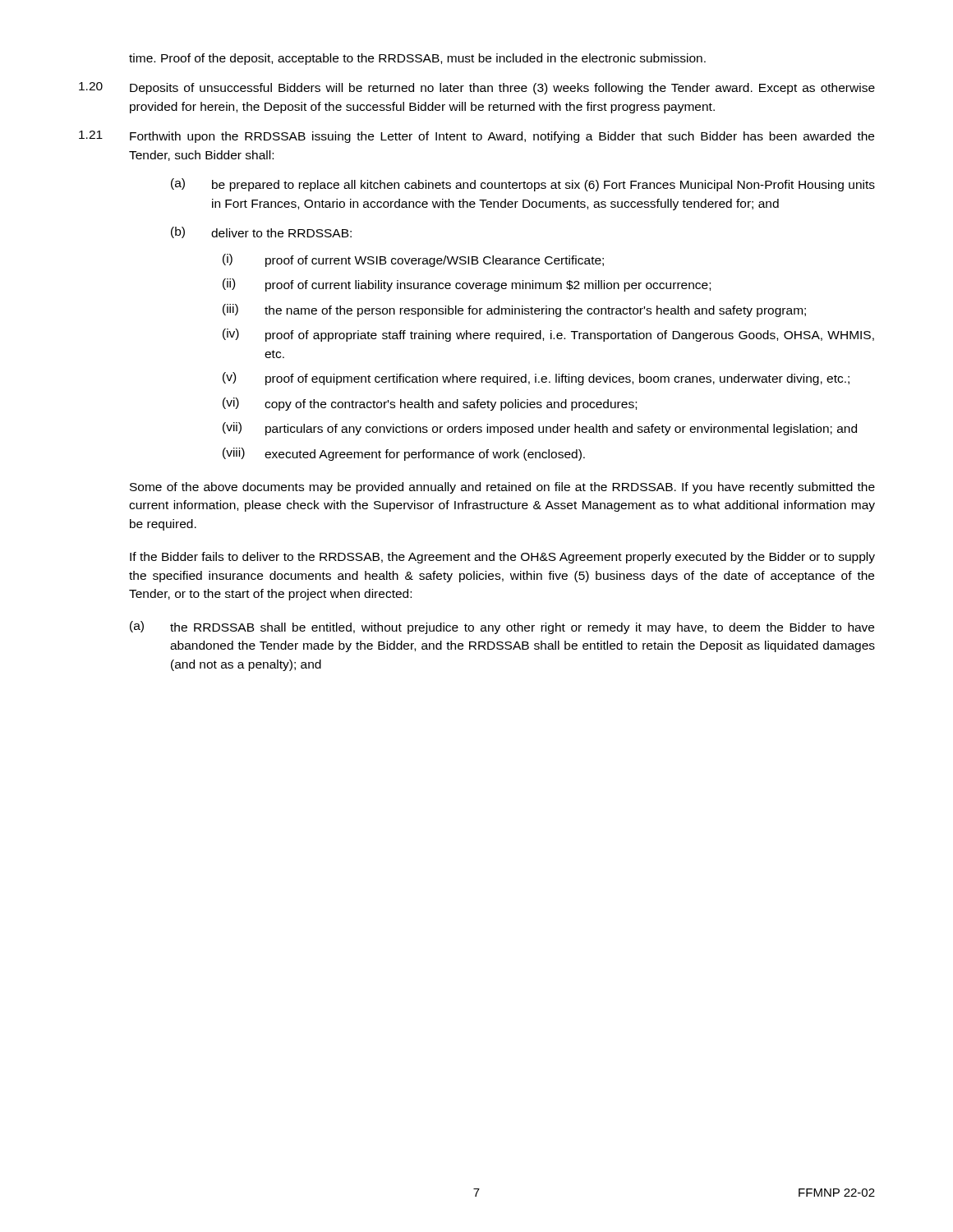Locate the block of text that opens with "(ii) proof of current liability insurance coverage minimum"
This screenshot has width=953, height=1232.
(548, 285)
